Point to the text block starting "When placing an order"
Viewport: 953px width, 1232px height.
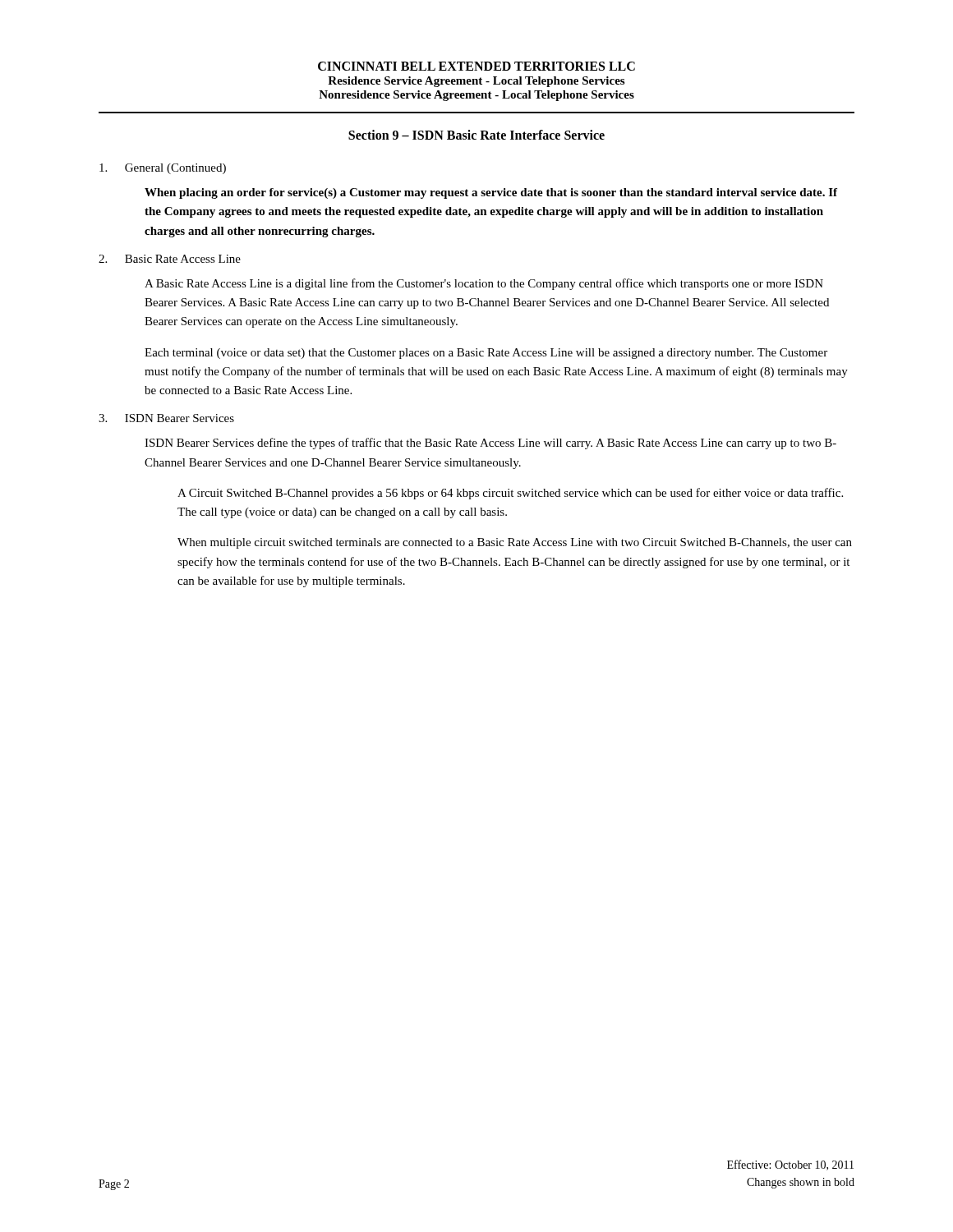click(x=491, y=211)
